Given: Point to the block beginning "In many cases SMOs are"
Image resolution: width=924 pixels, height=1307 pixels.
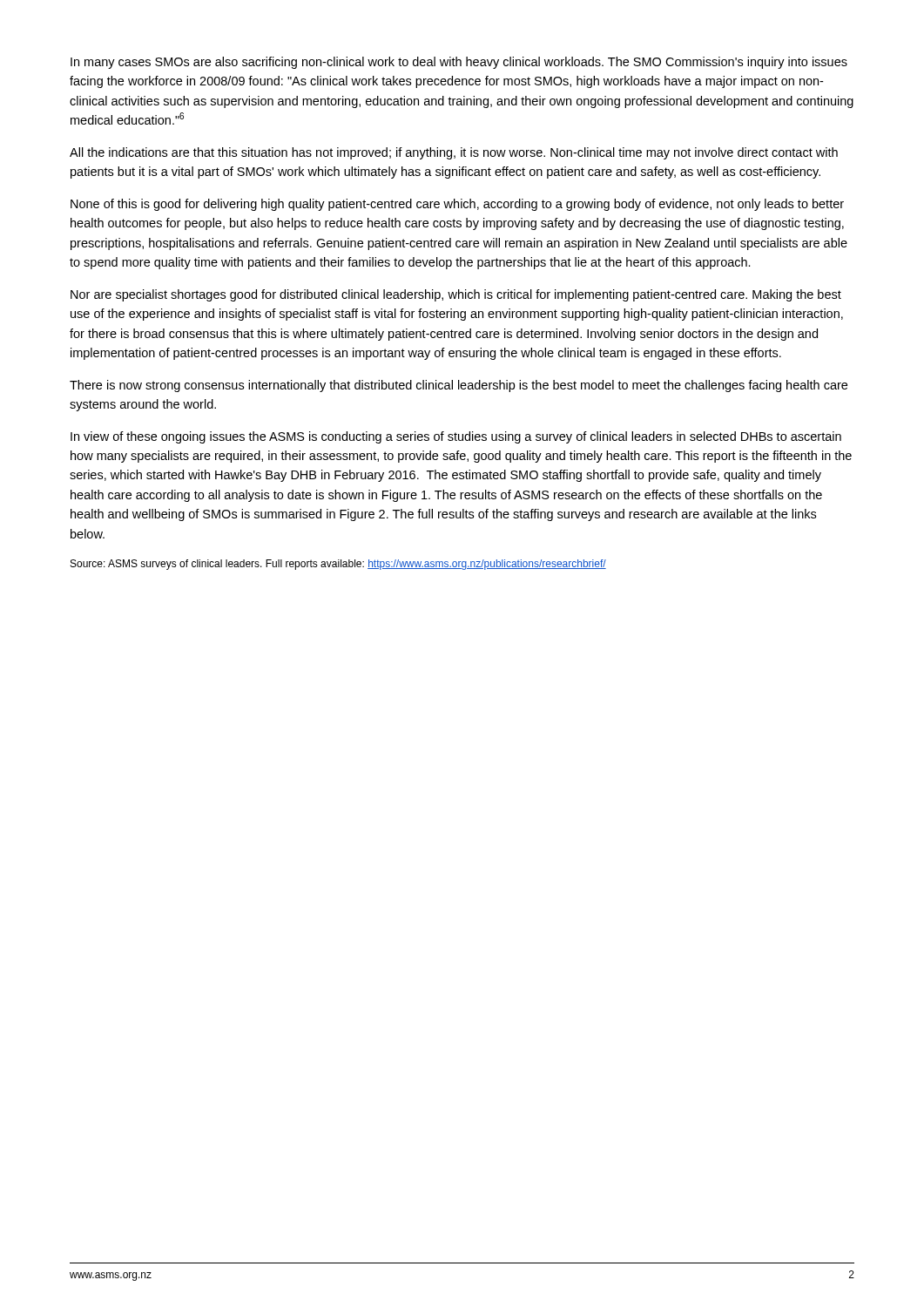Looking at the screenshot, I should [462, 91].
